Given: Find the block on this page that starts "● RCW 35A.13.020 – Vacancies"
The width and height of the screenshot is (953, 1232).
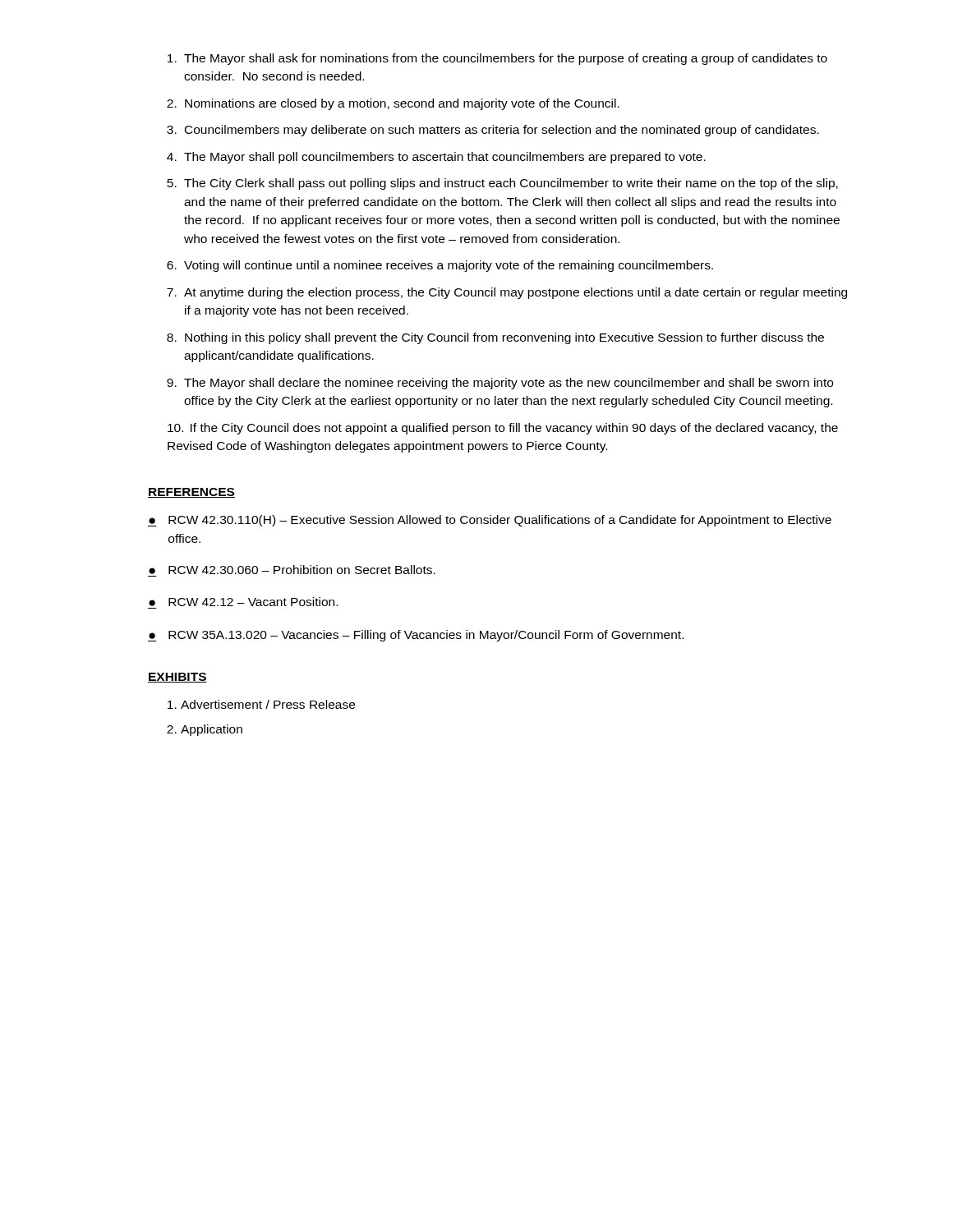Looking at the screenshot, I should click(x=416, y=635).
